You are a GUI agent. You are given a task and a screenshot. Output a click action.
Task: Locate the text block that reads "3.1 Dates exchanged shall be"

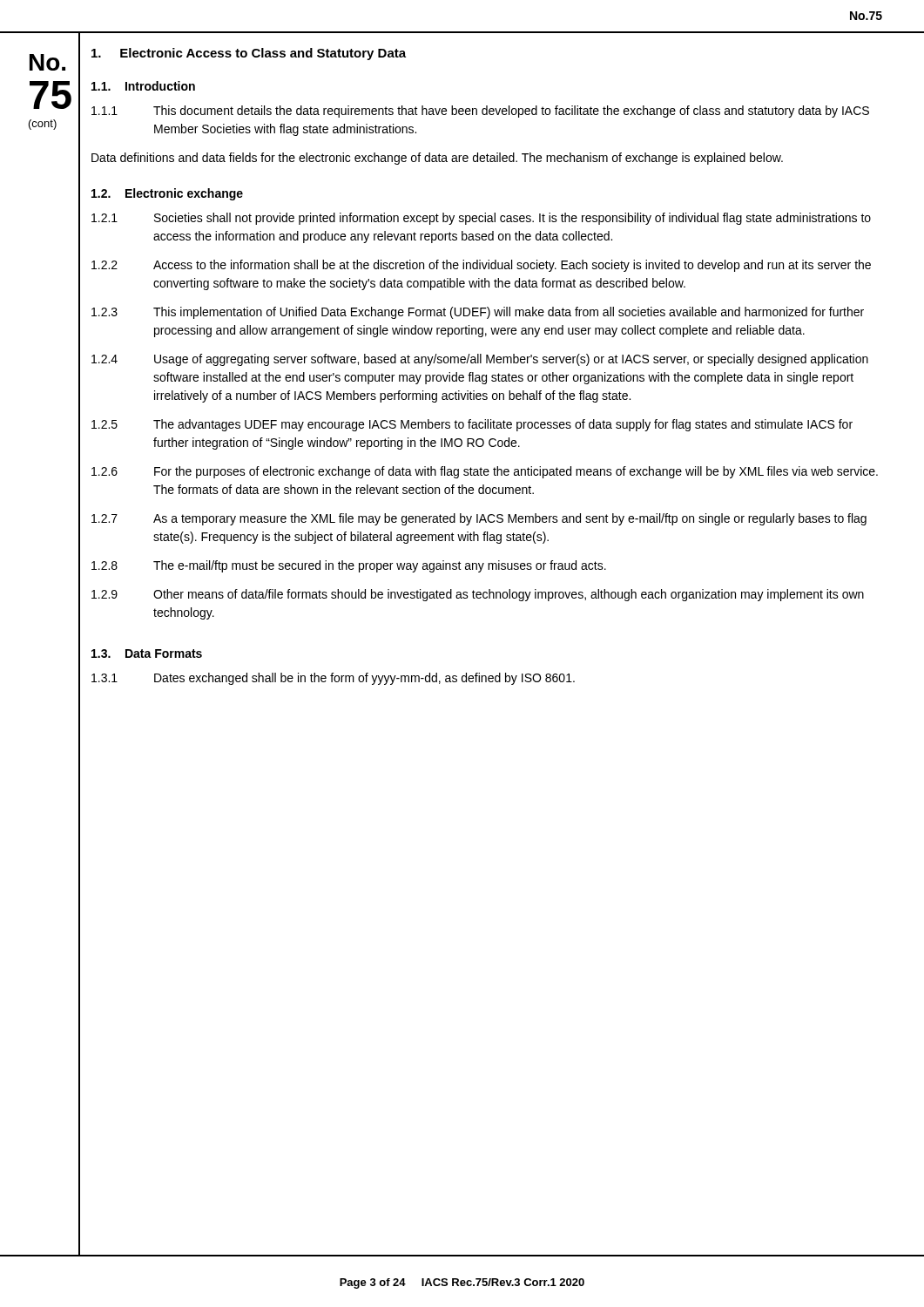(490, 678)
